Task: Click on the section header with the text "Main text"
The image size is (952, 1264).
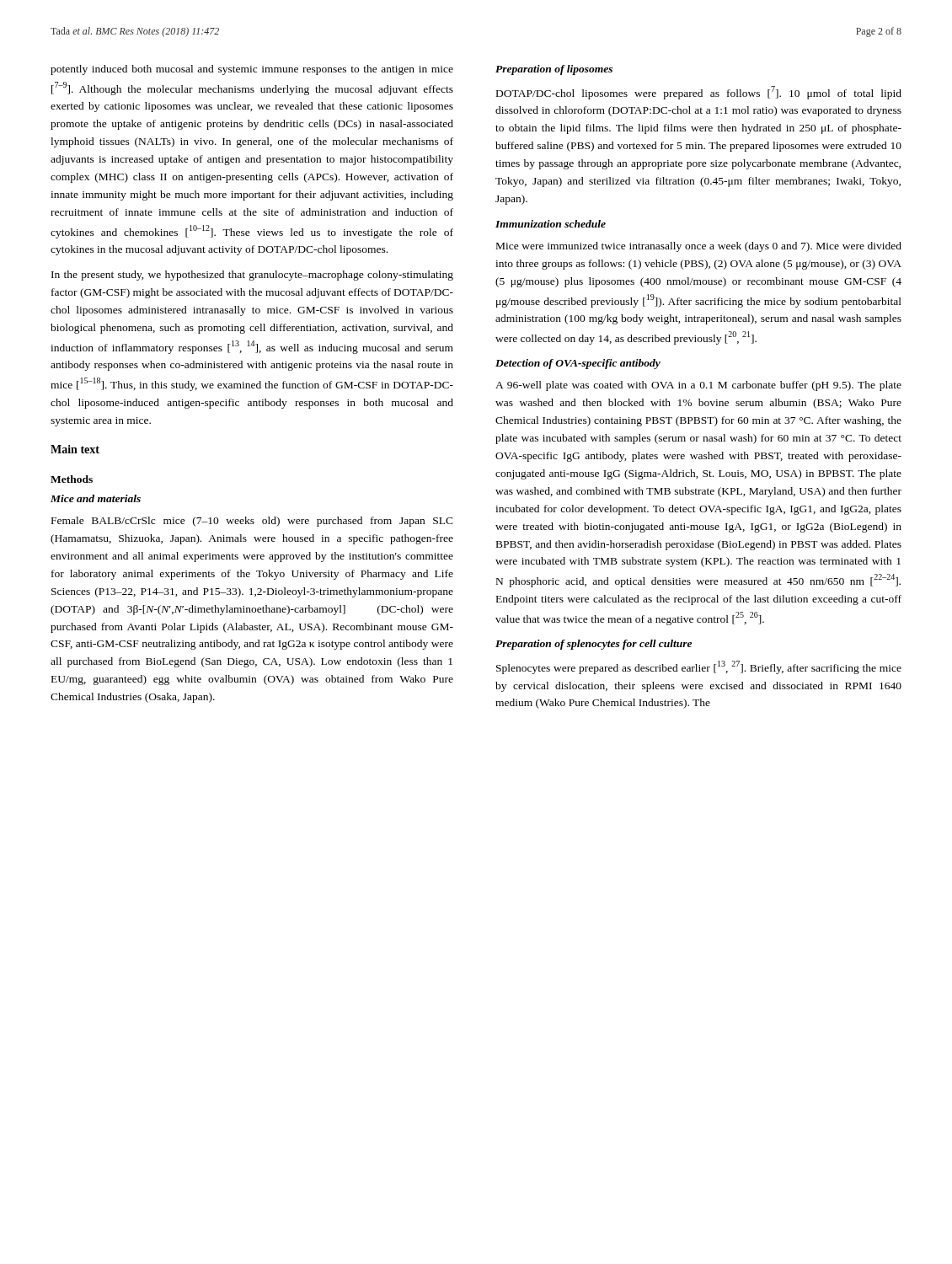Action: click(75, 450)
